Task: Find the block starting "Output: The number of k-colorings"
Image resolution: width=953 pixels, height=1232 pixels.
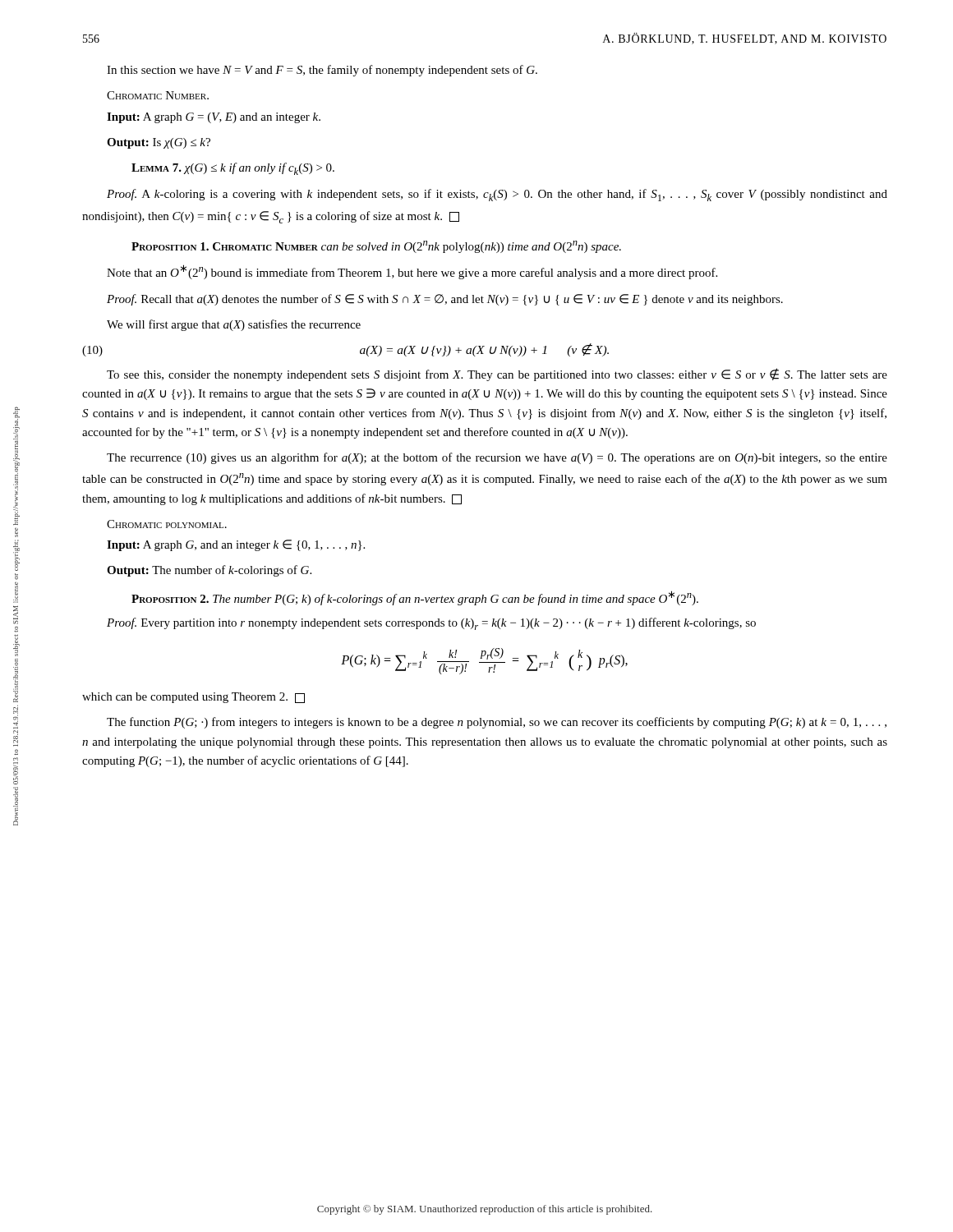Action: point(209,571)
